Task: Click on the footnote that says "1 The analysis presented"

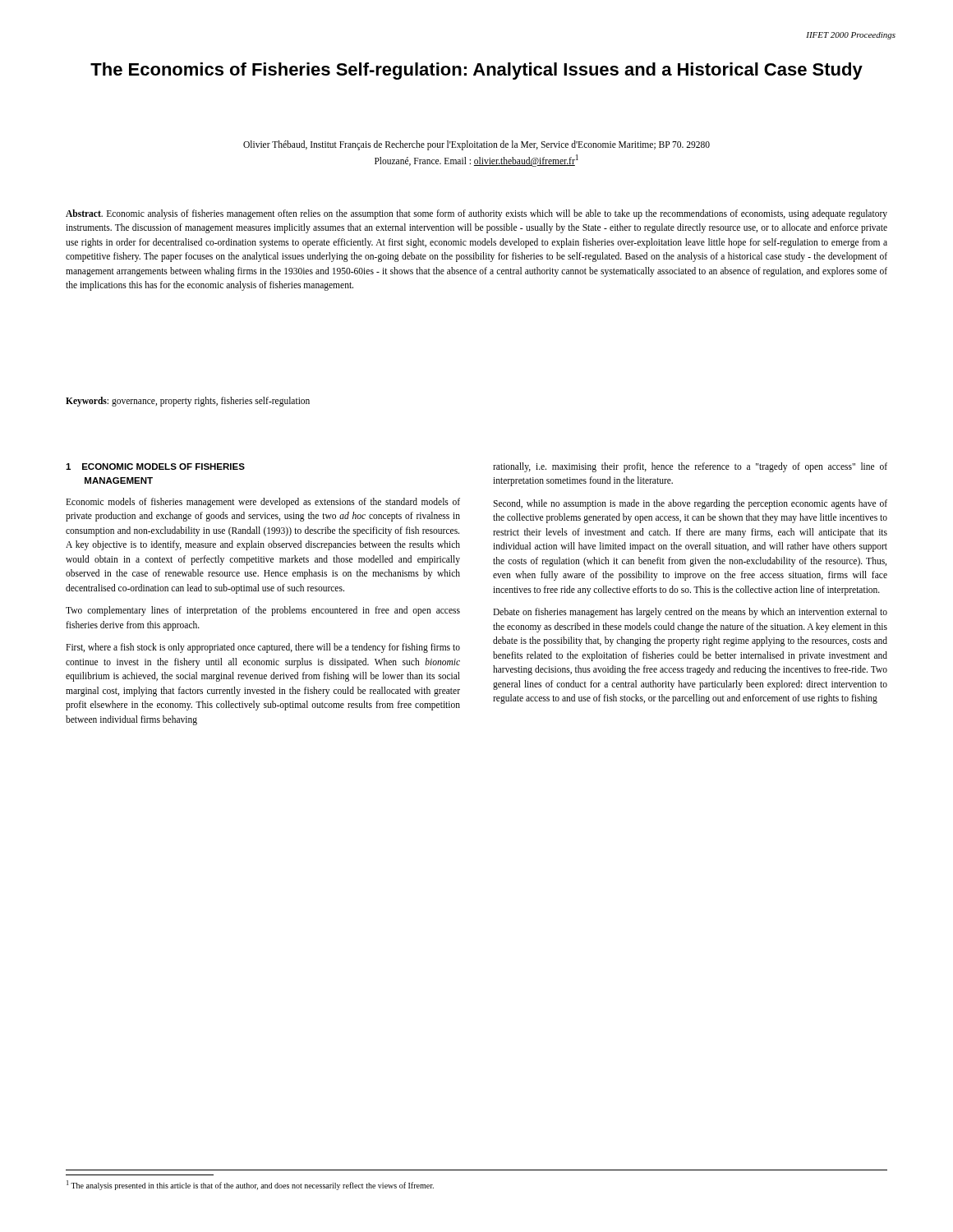Action: (x=250, y=1183)
